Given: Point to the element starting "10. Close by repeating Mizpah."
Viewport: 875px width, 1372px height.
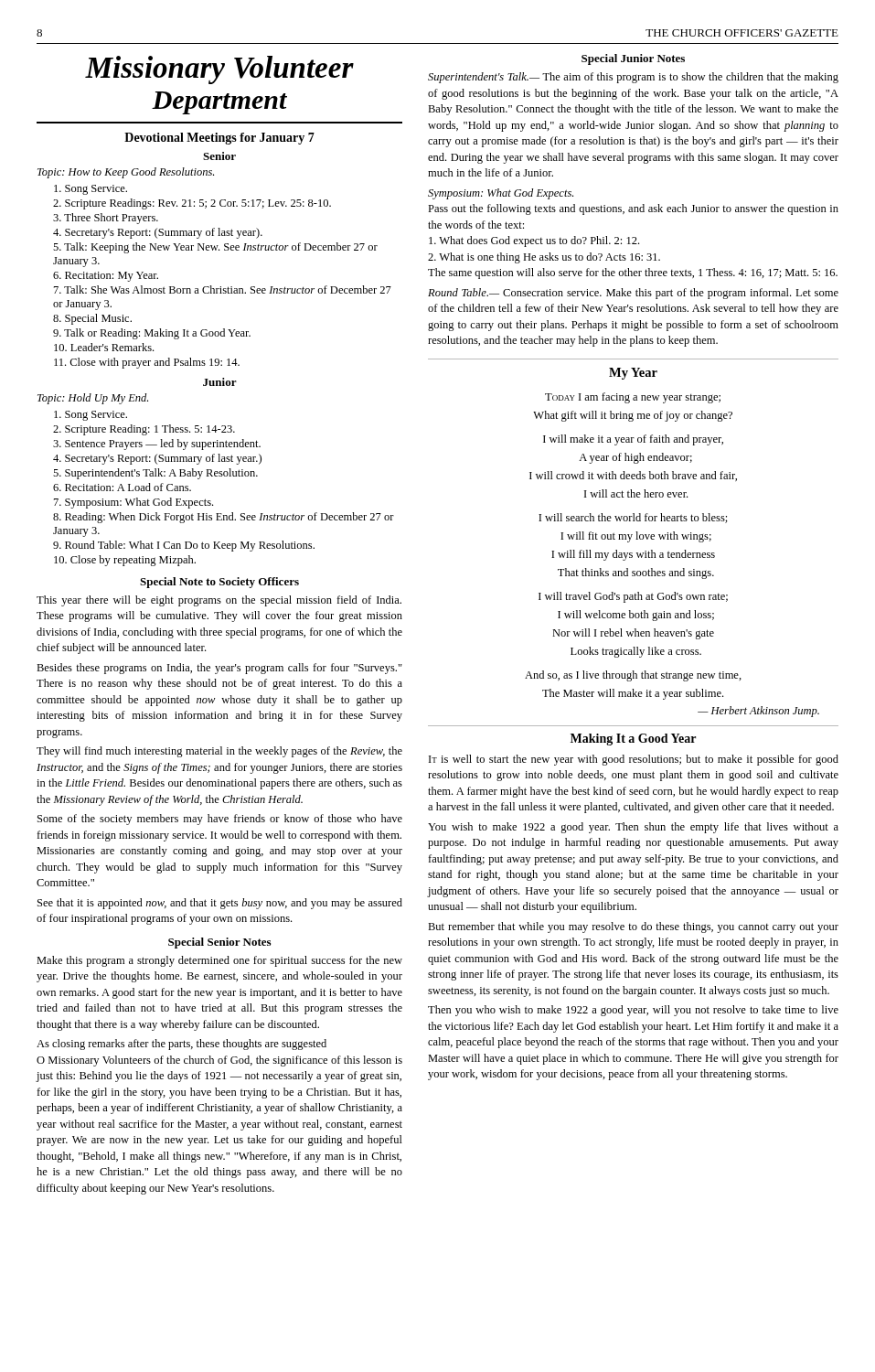Looking at the screenshot, I should [125, 560].
